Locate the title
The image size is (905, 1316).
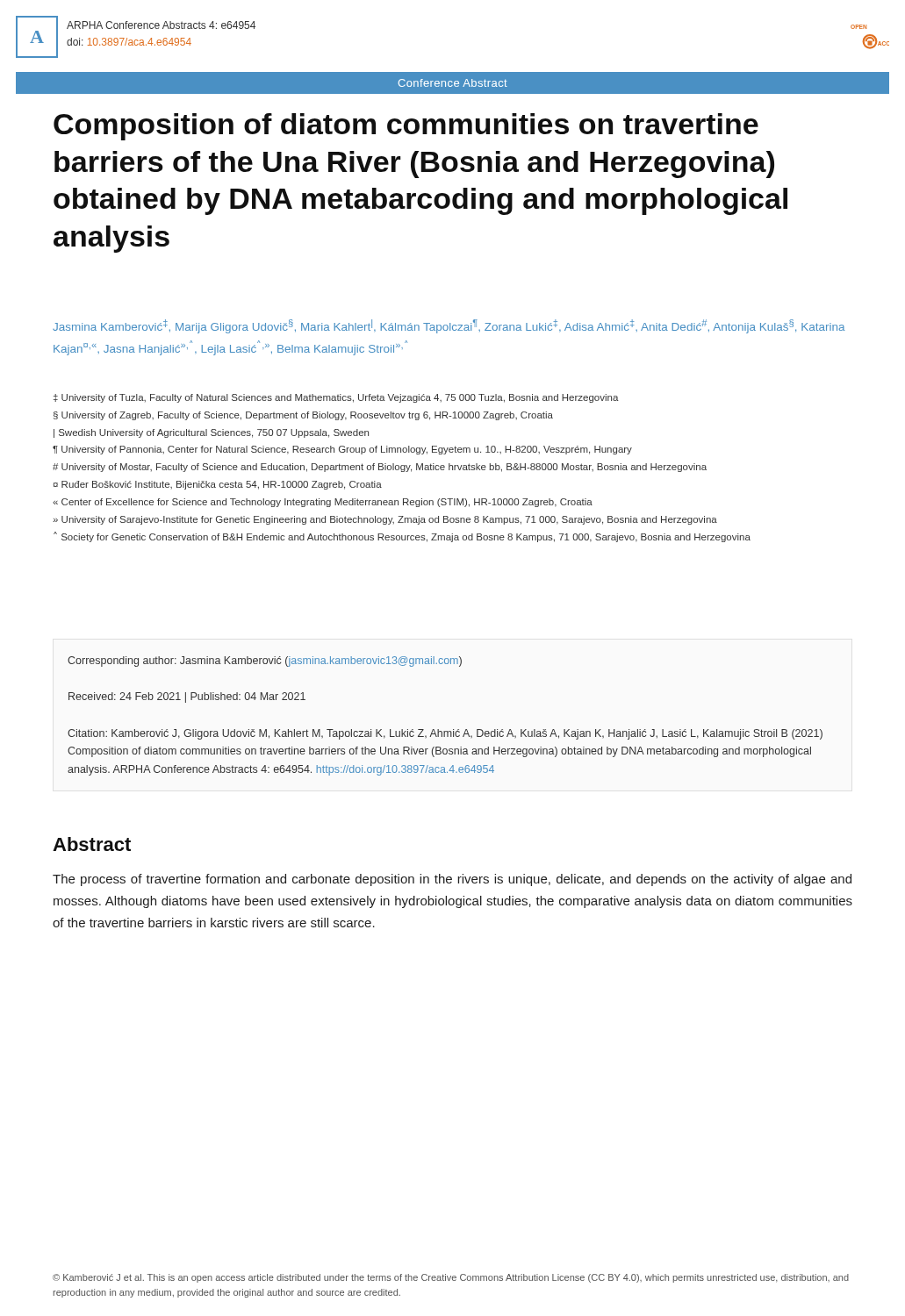pos(452,180)
